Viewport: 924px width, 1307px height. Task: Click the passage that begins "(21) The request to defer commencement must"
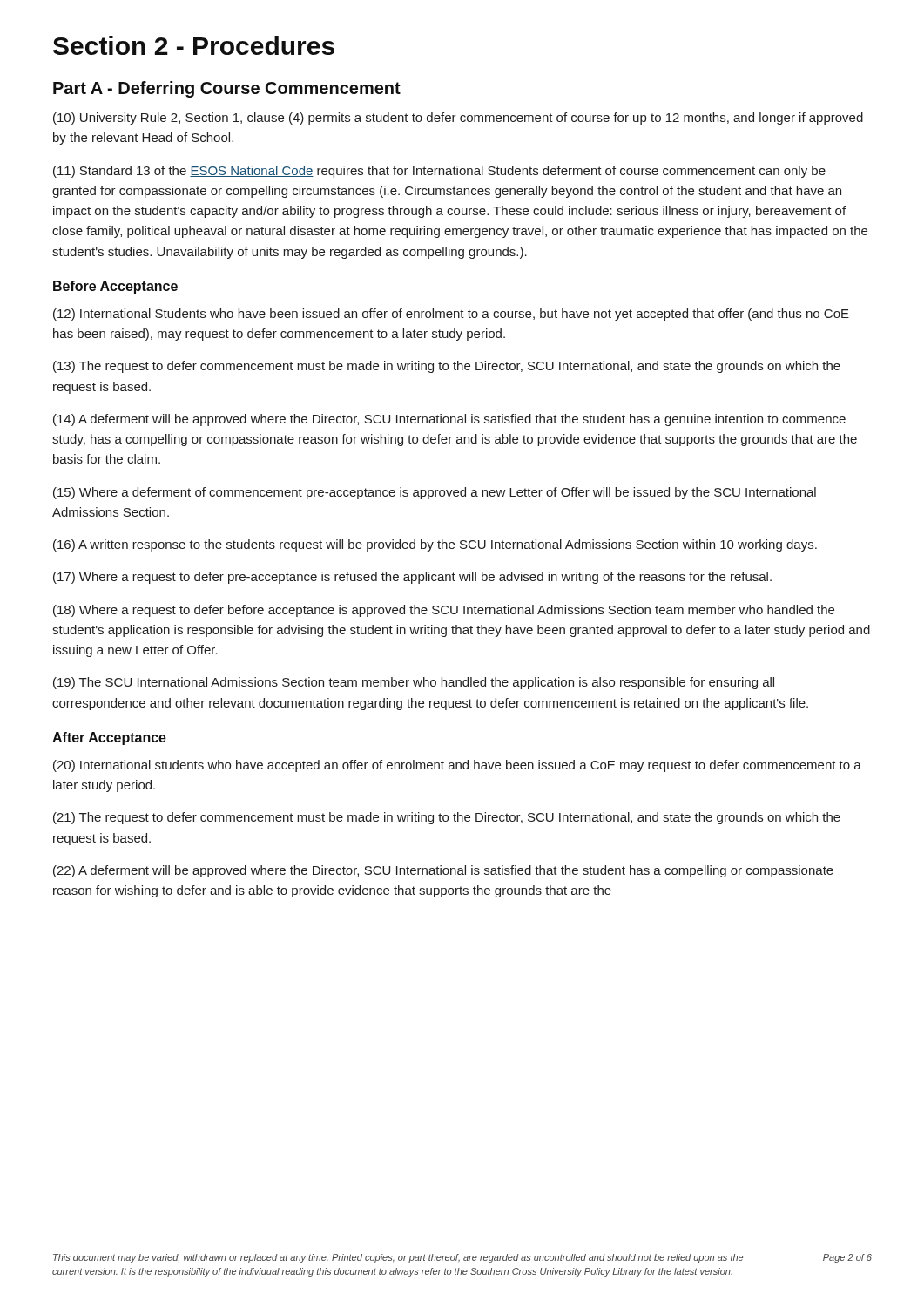pos(462,827)
